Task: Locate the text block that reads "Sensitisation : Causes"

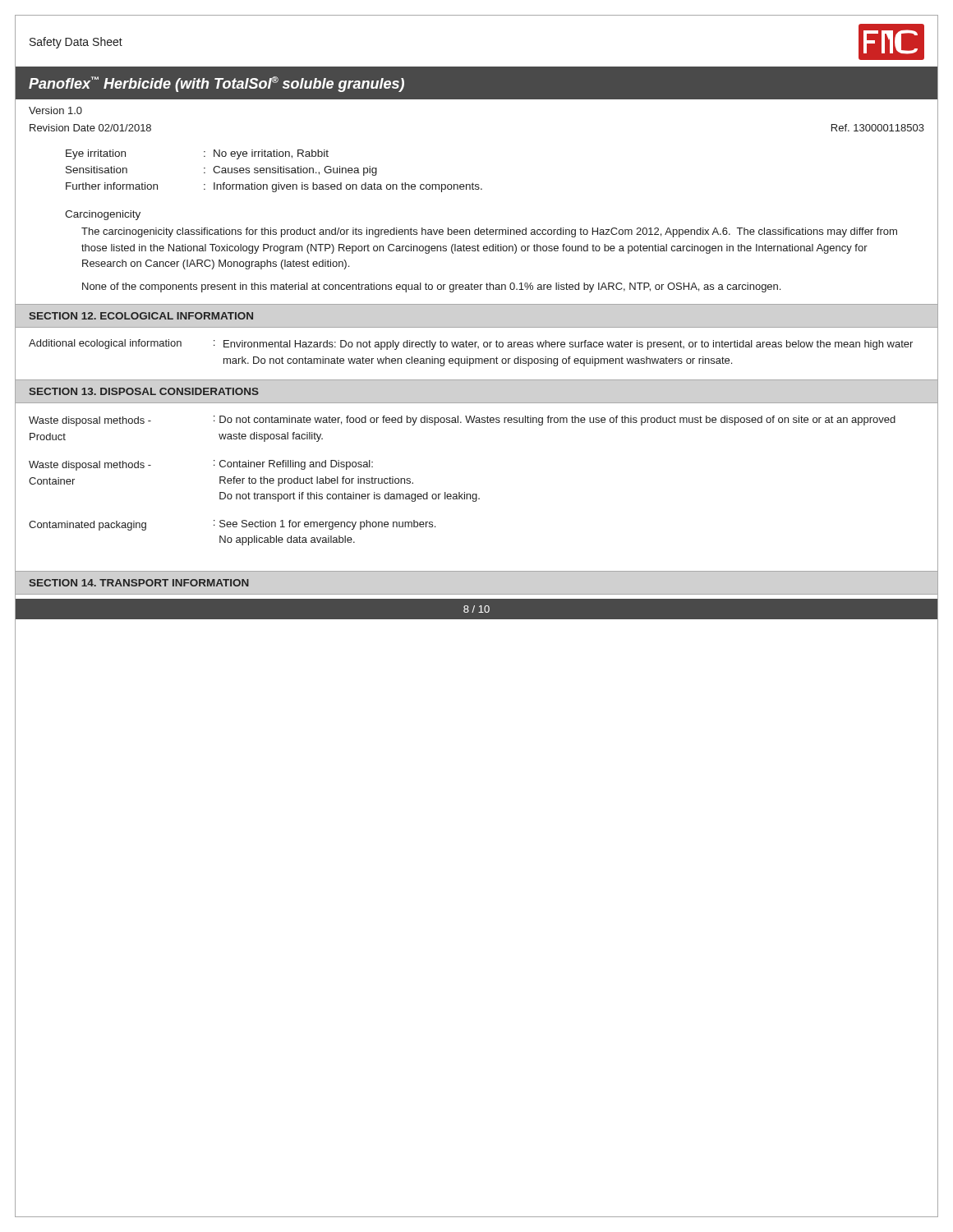Action: click(x=221, y=171)
